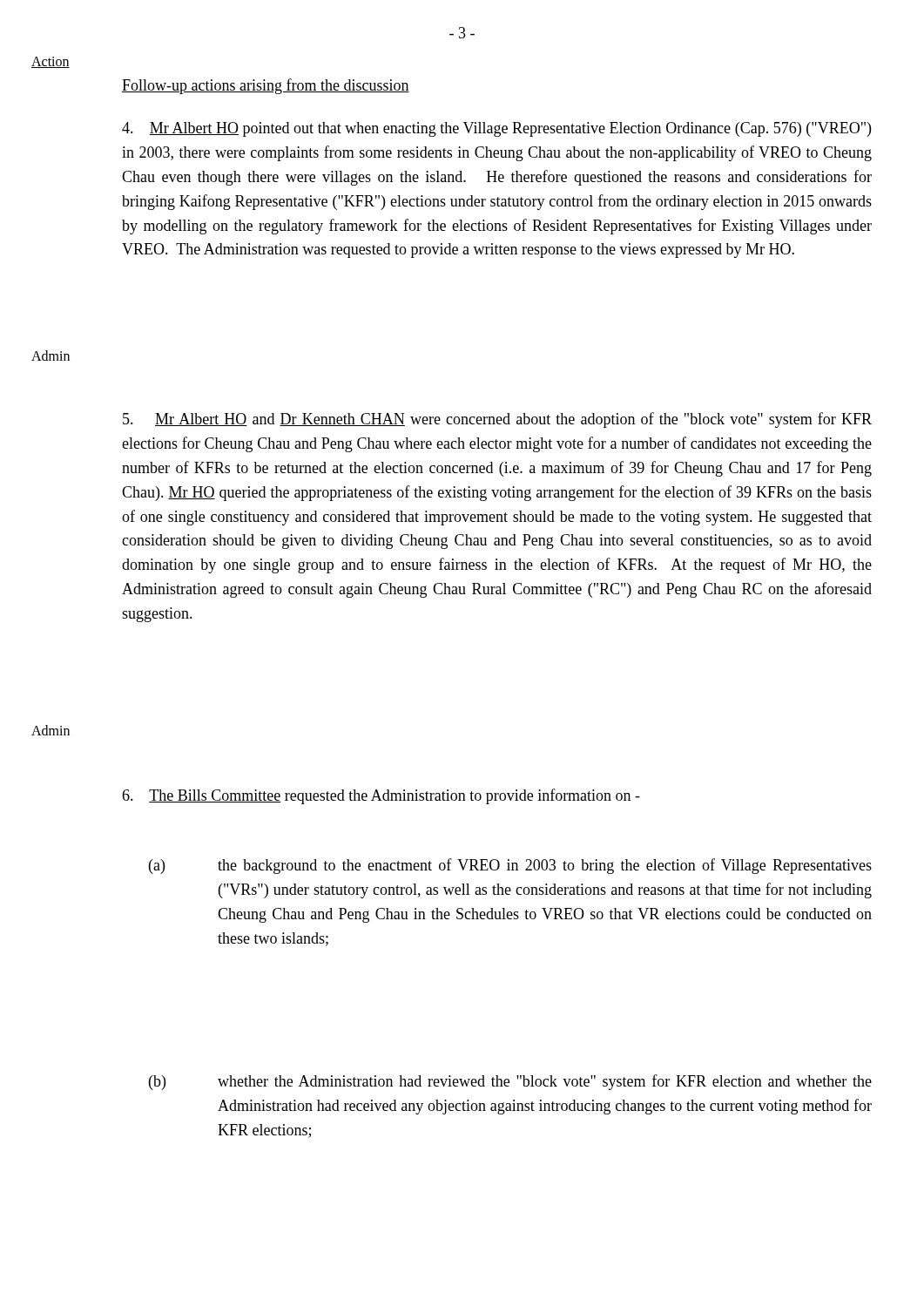Point to the block beginning "The Bills Committee"
The width and height of the screenshot is (924, 1307).
pos(381,796)
